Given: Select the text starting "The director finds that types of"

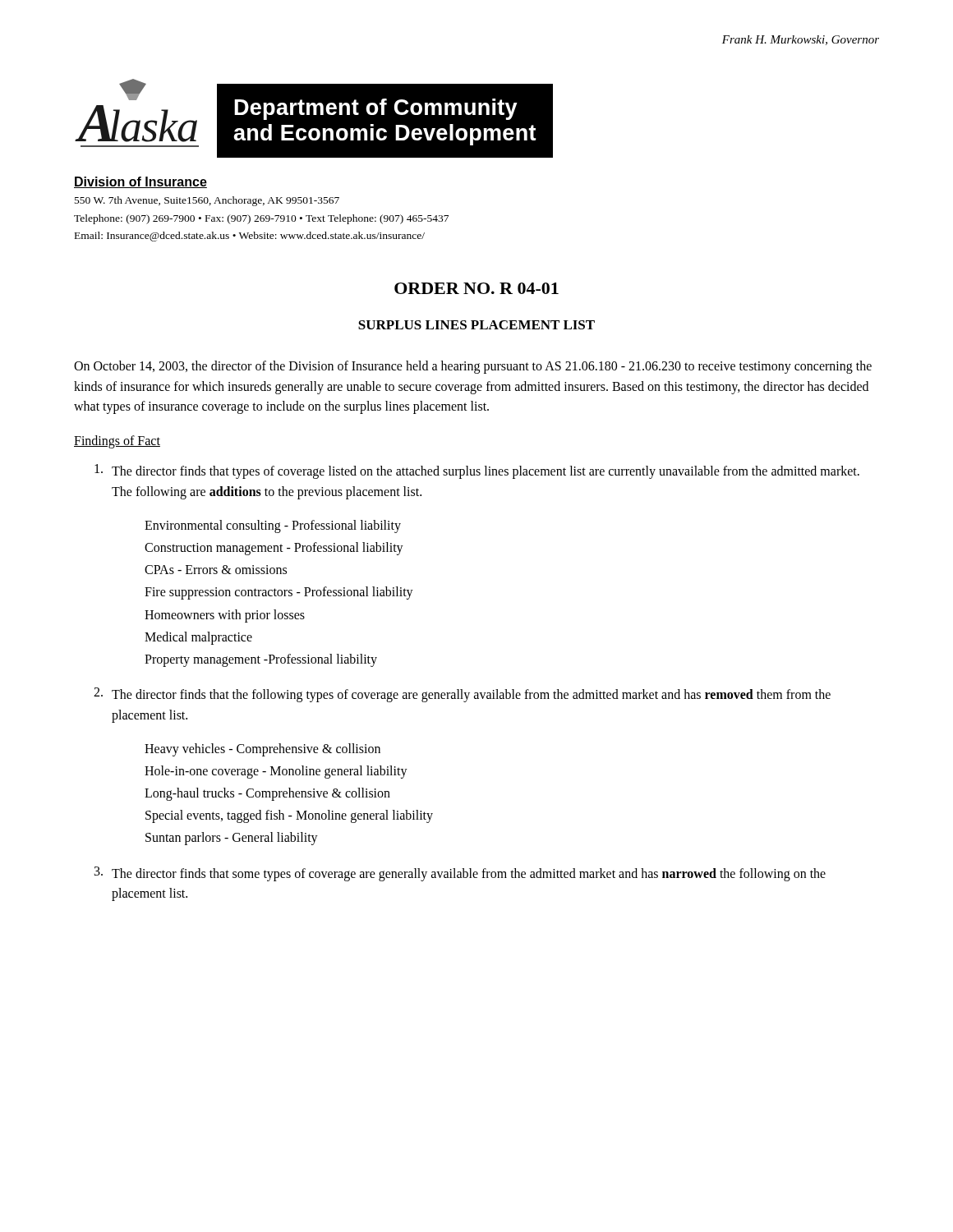Looking at the screenshot, I should pos(477,471).
